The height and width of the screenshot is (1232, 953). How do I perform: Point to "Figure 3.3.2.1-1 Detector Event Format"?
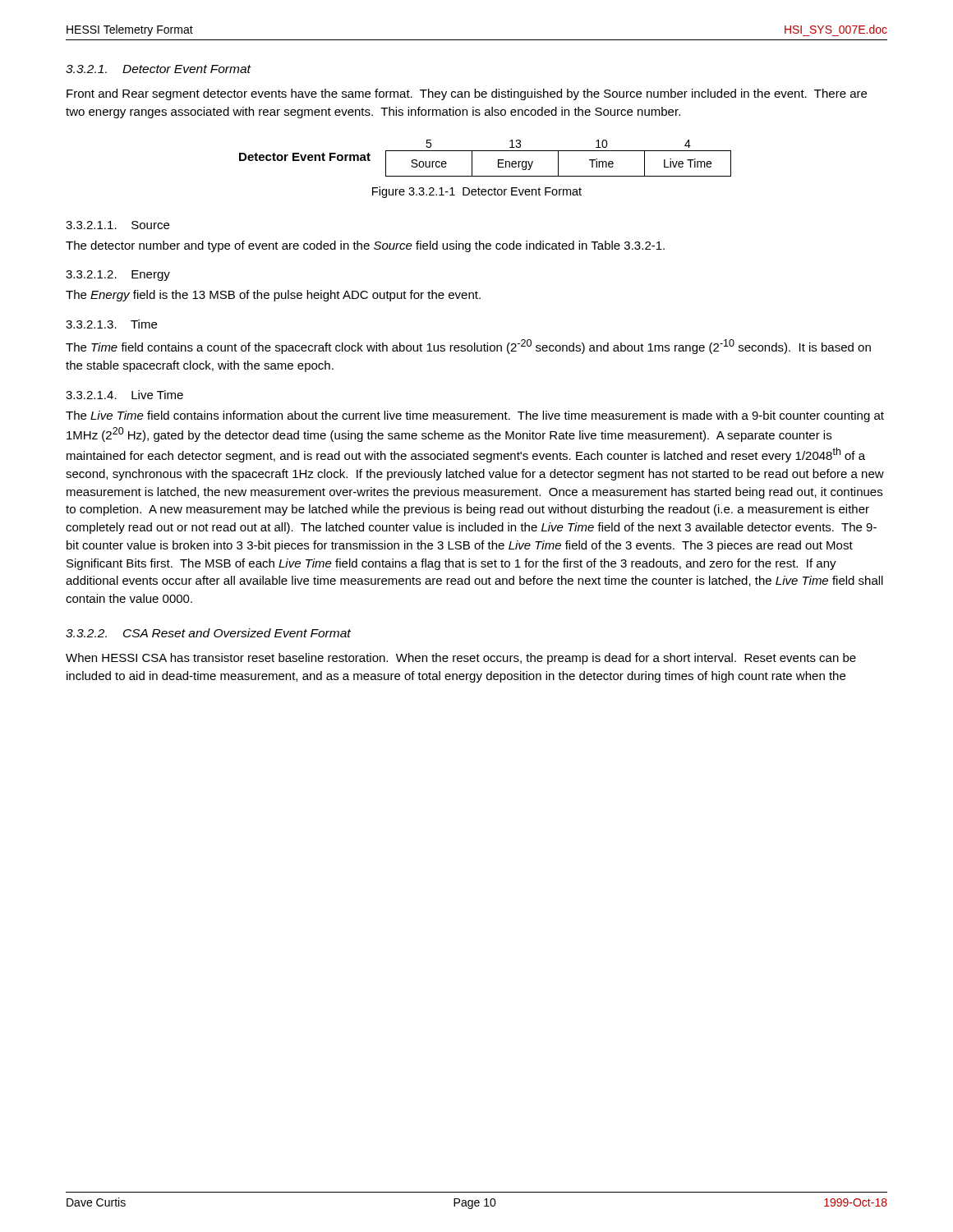[476, 191]
